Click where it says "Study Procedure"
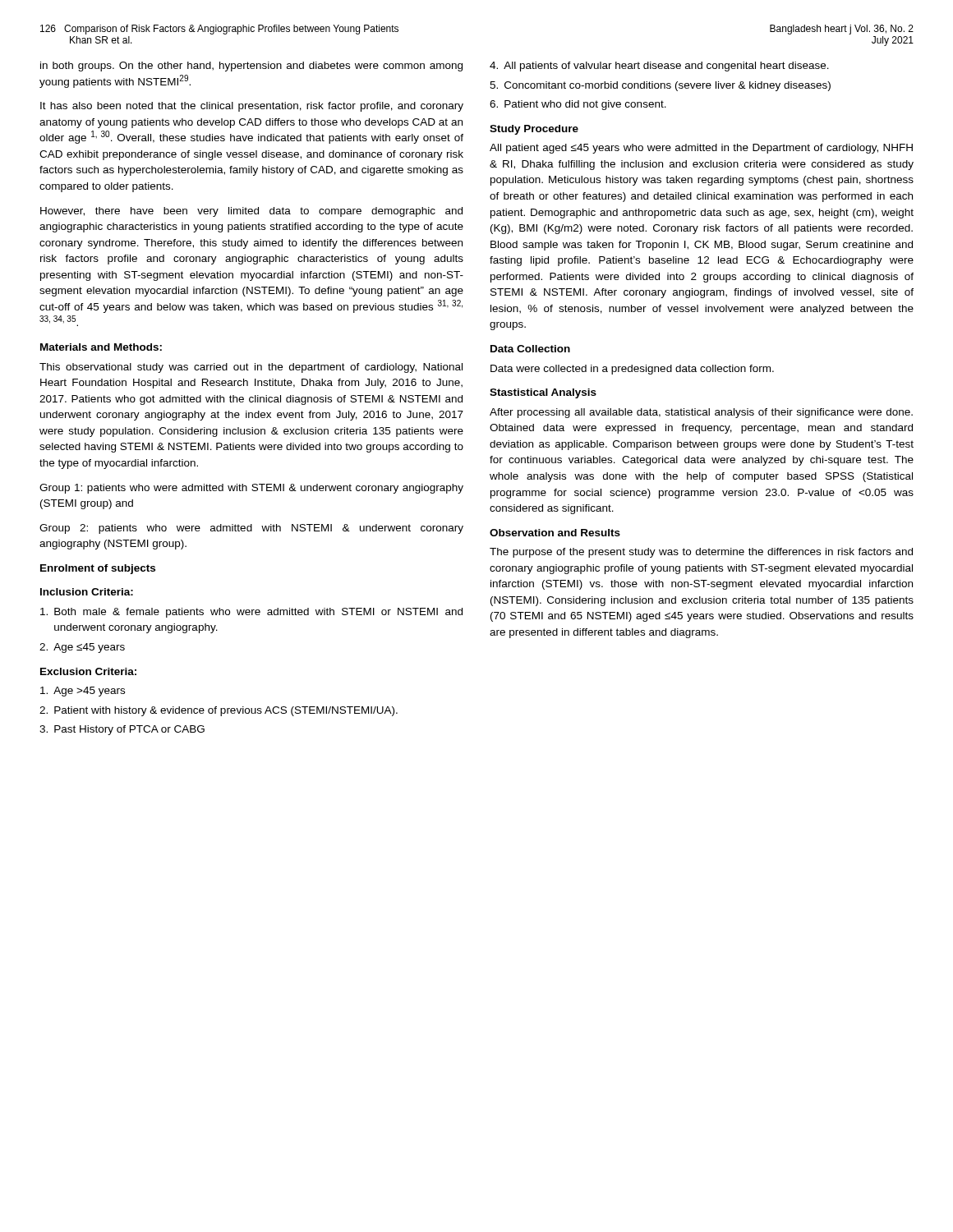 coord(534,130)
